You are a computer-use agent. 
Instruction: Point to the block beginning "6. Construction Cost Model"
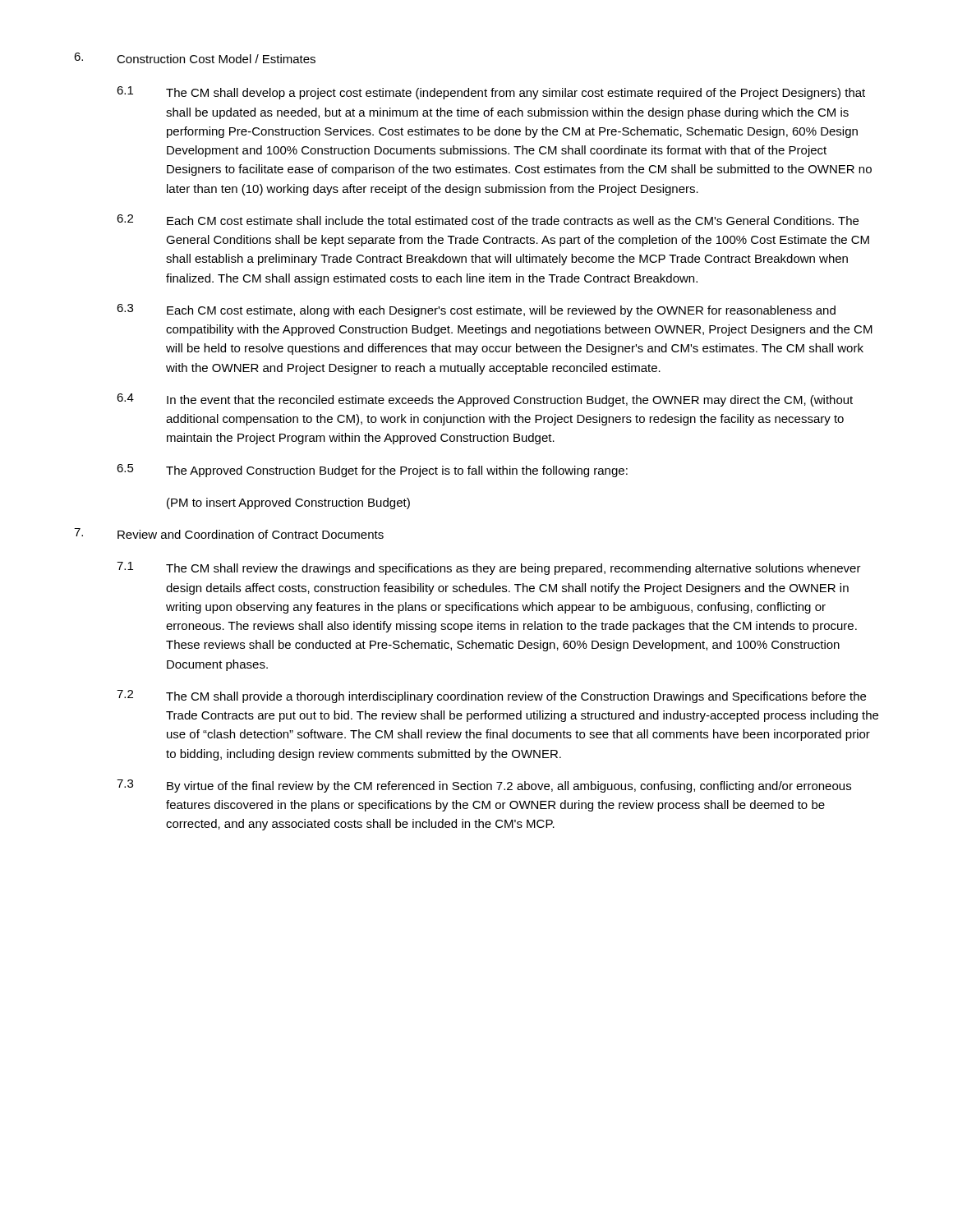[195, 58]
